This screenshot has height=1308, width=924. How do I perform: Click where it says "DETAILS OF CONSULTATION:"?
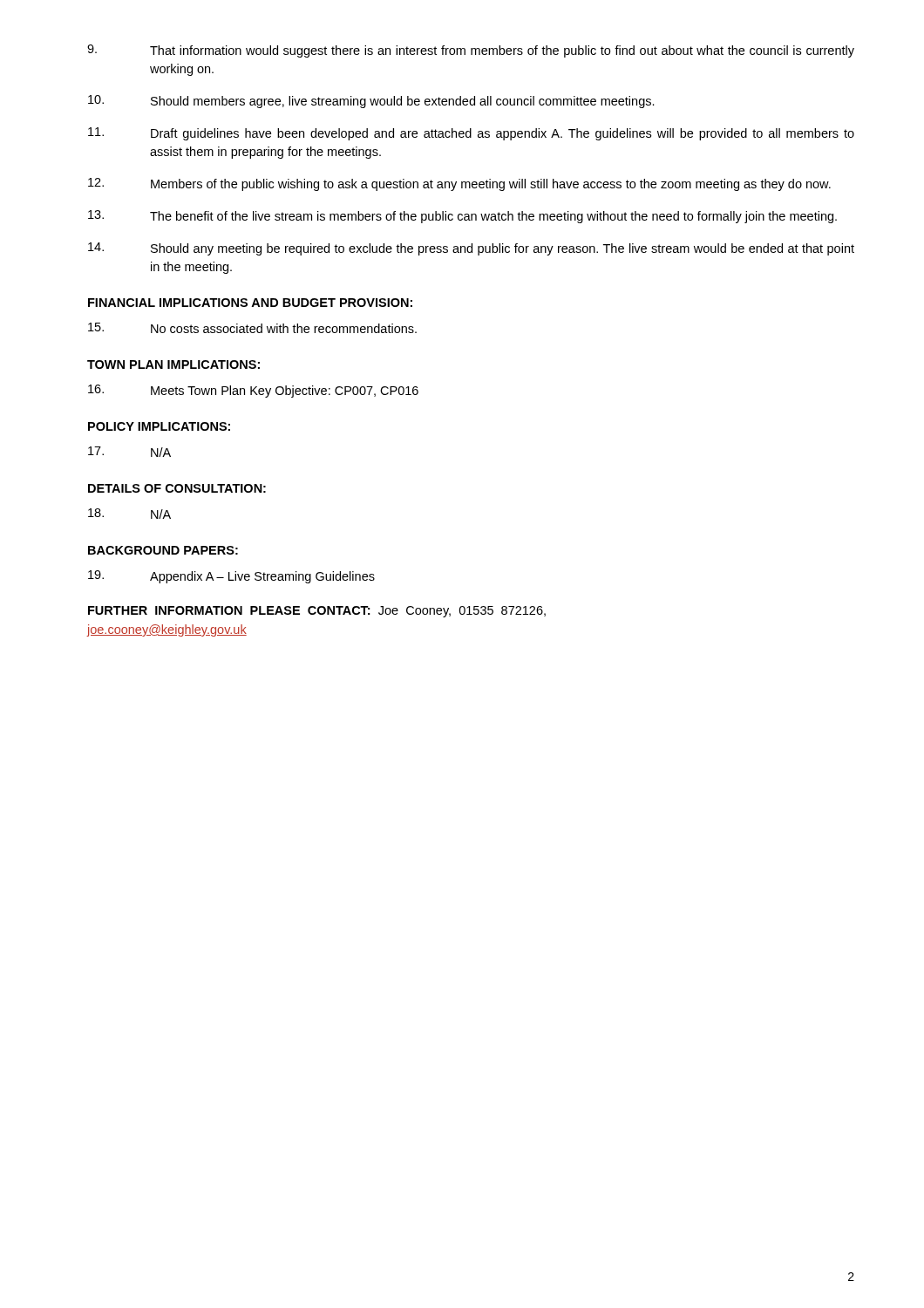point(177,488)
